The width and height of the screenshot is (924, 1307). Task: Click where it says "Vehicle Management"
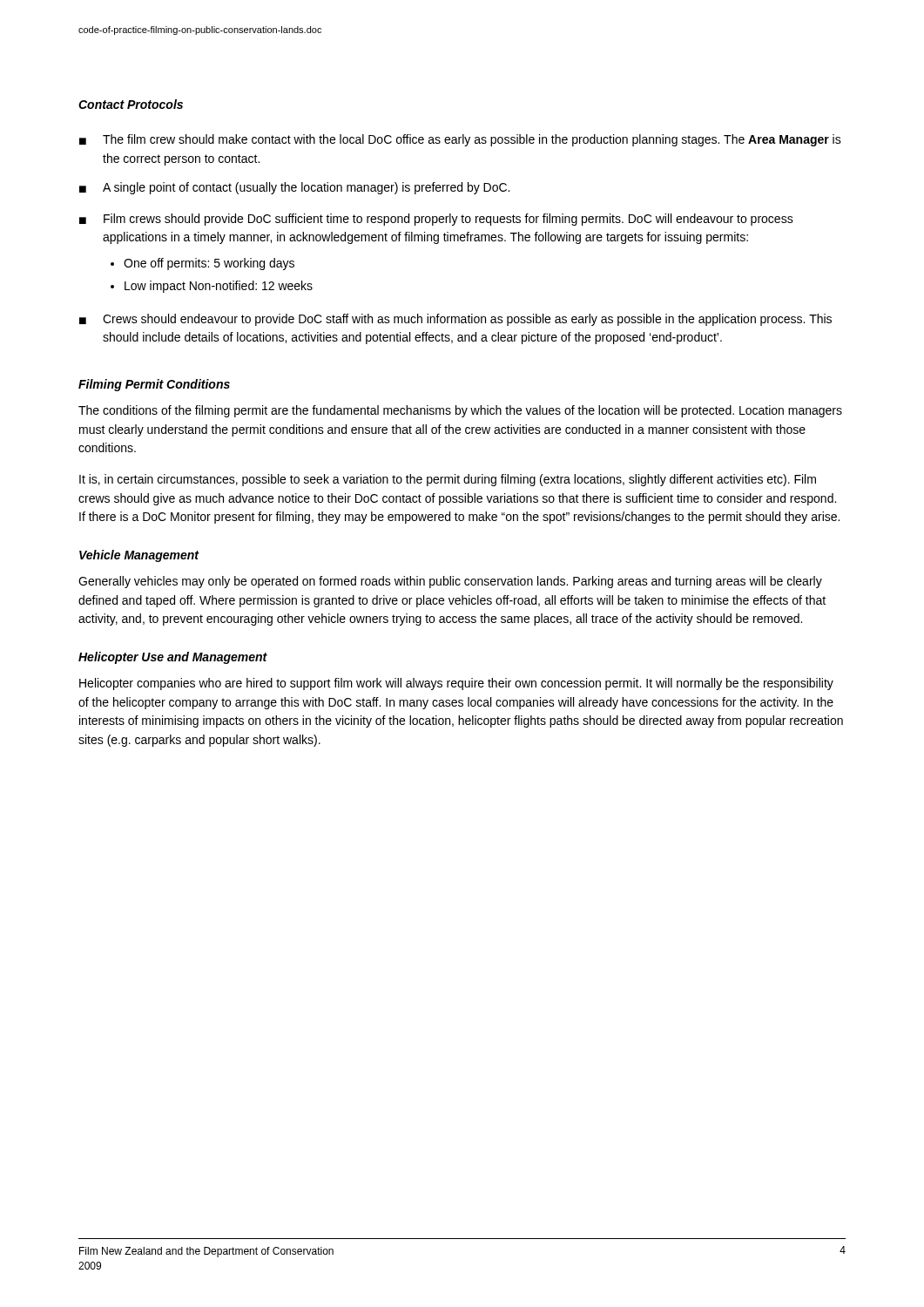coord(138,555)
